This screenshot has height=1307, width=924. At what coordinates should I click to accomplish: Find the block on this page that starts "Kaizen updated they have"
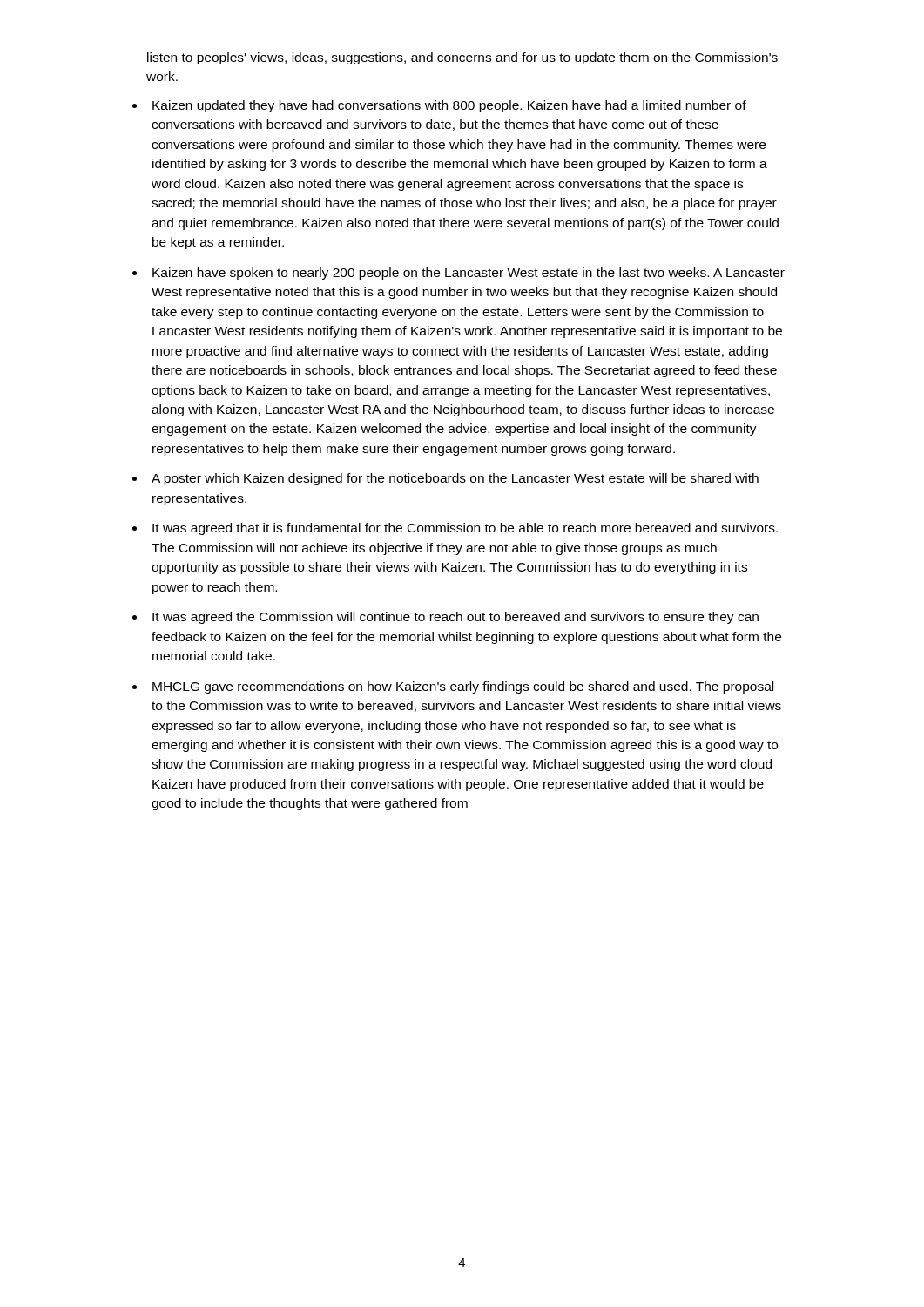465,173
